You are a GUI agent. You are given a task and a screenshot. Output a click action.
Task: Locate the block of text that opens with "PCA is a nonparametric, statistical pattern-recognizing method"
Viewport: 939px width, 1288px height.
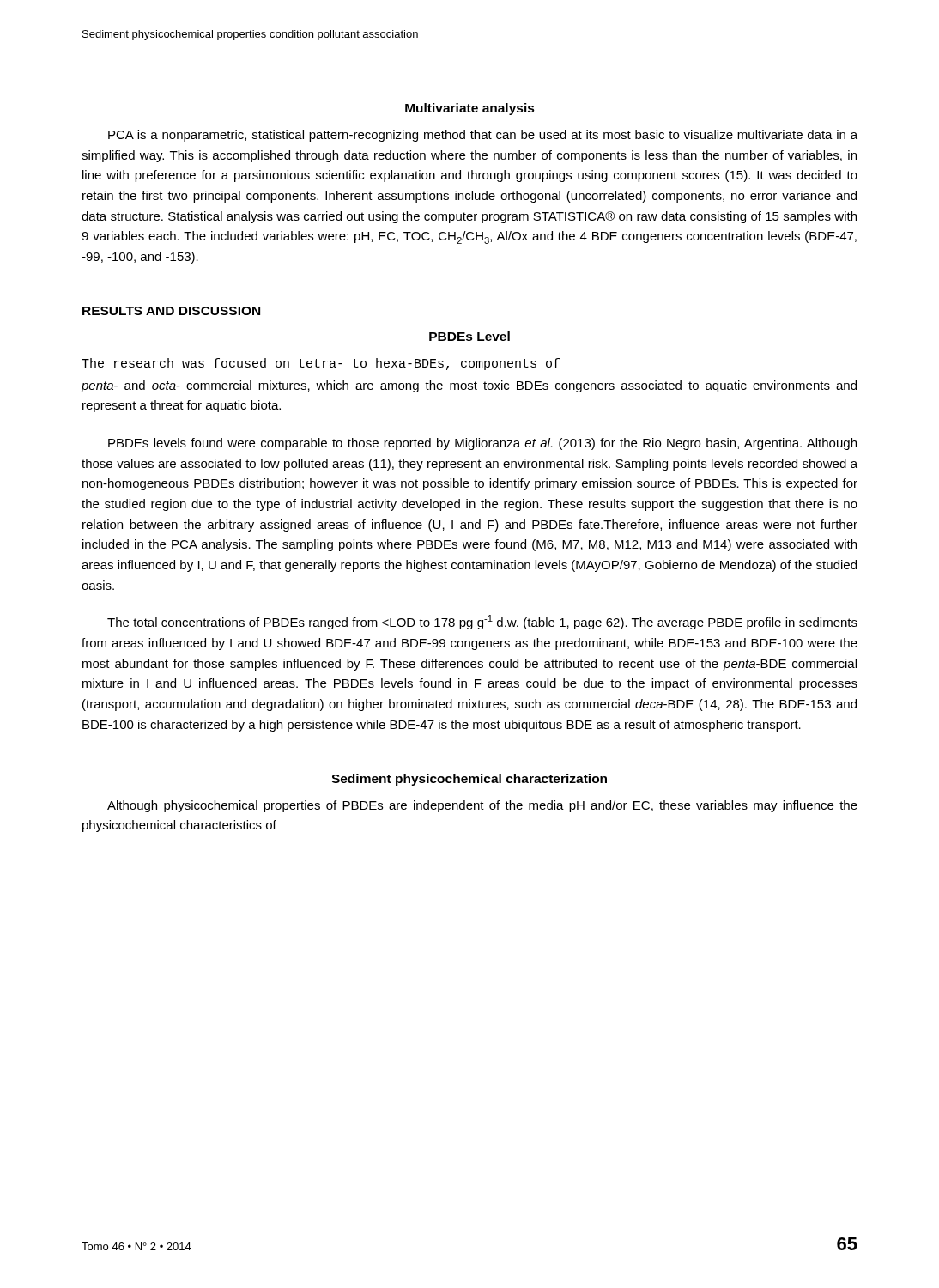[470, 195]
